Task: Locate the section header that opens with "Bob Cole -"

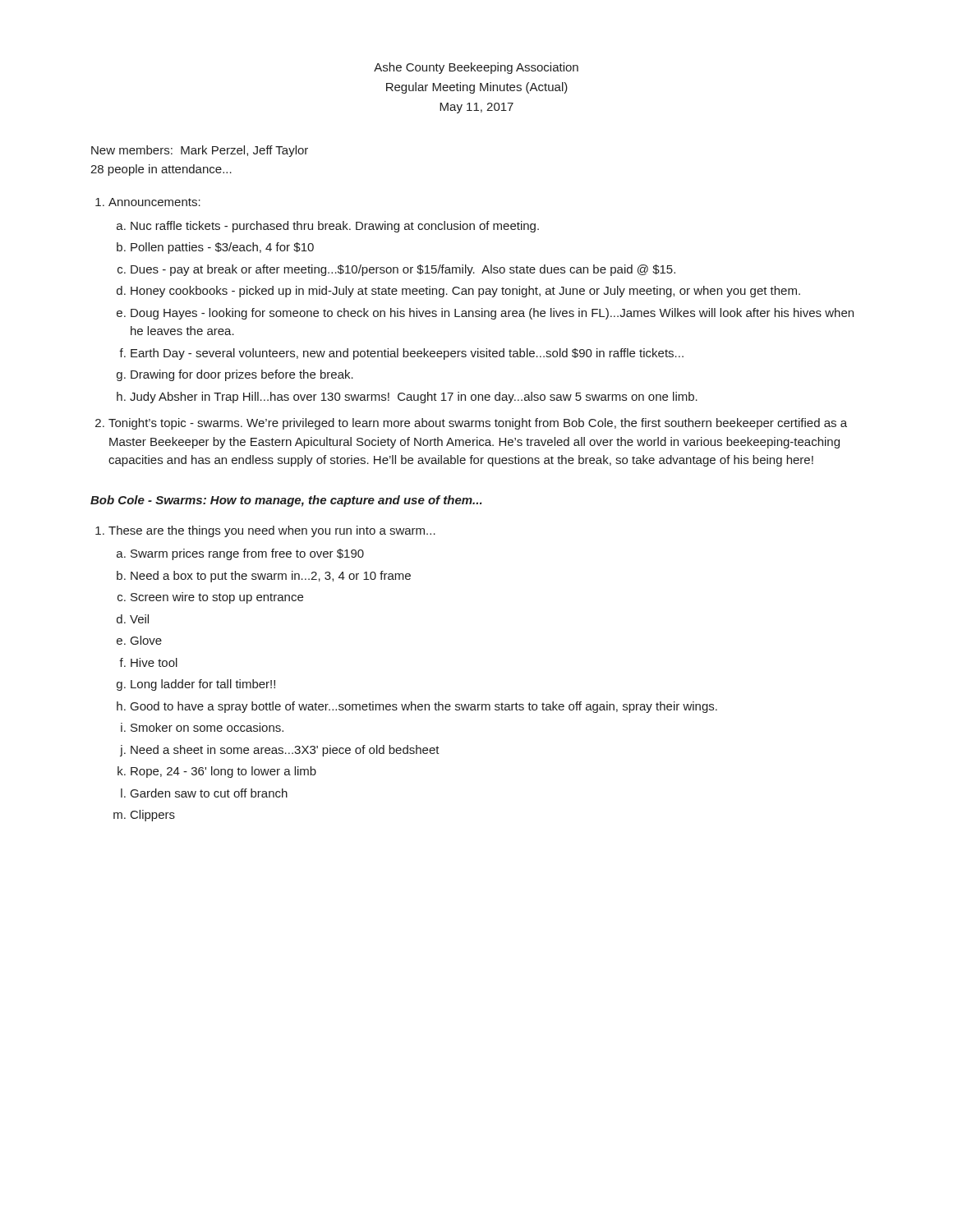Action: [287, 499]
